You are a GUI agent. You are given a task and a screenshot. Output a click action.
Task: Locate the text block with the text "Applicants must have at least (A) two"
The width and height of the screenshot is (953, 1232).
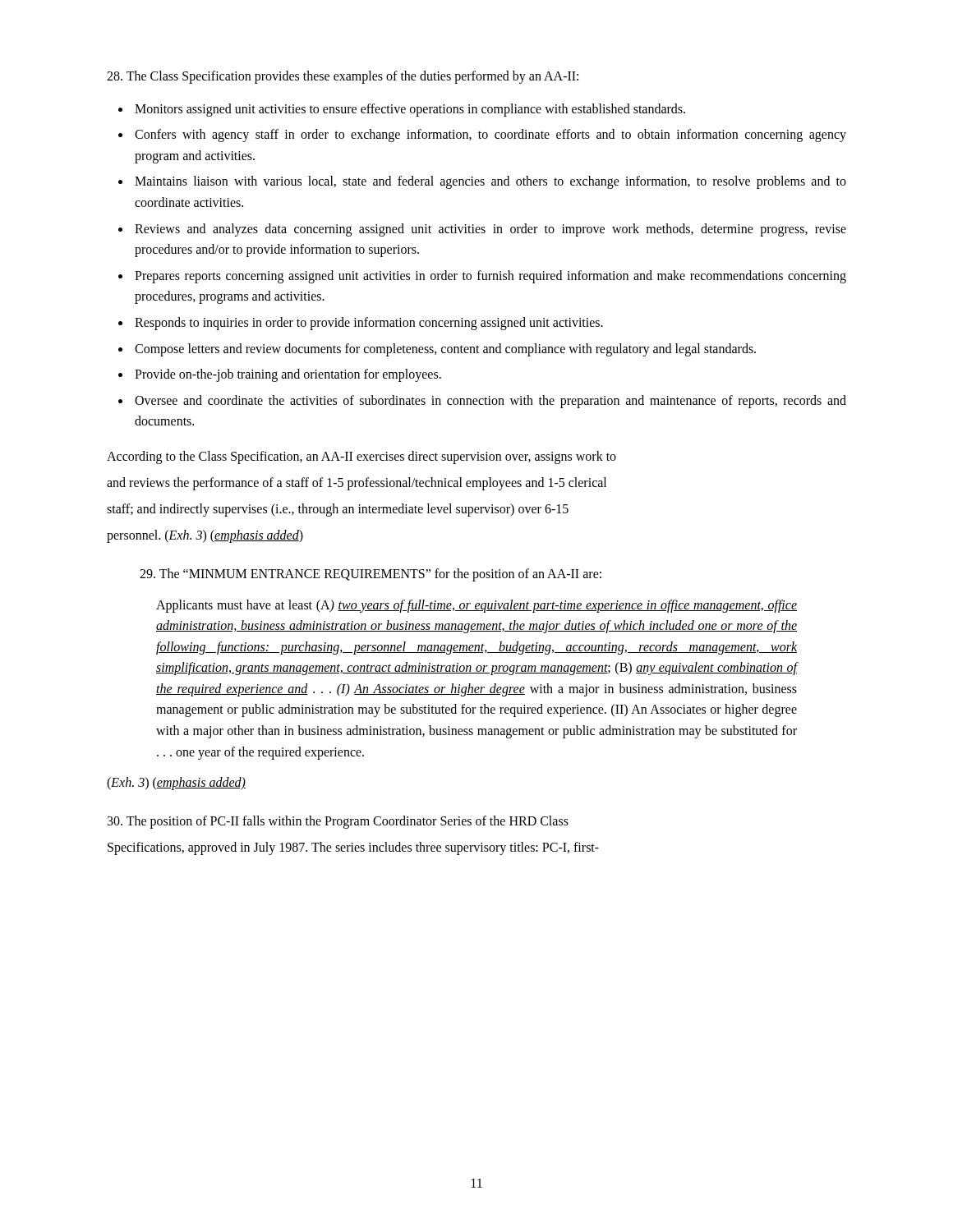(x=476, y=678)
